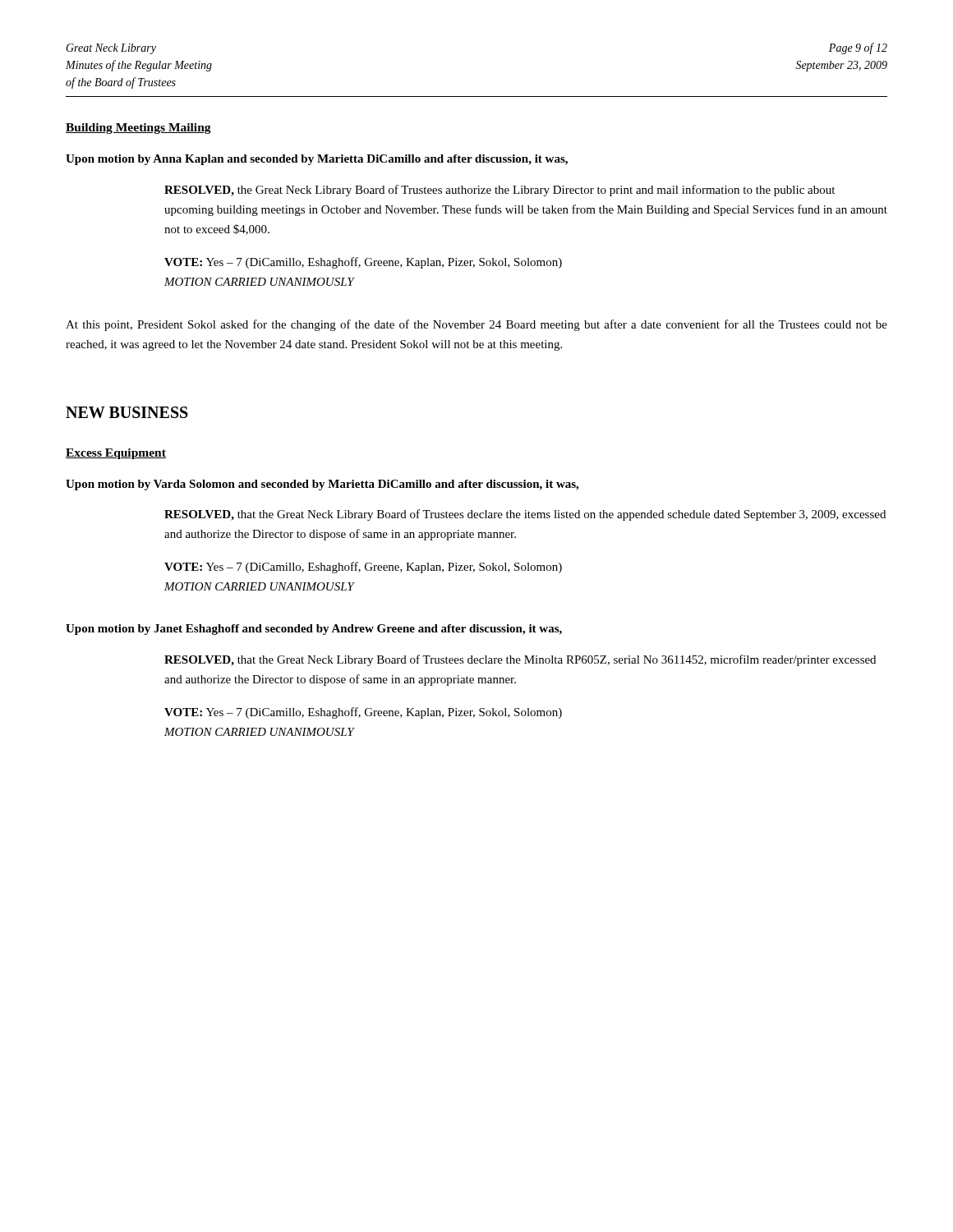Locate the text block with the text "RESOLVED, the Great Neck Library Board of"
This screenshot has height=1232, width=953.
[x=526, y=209]
